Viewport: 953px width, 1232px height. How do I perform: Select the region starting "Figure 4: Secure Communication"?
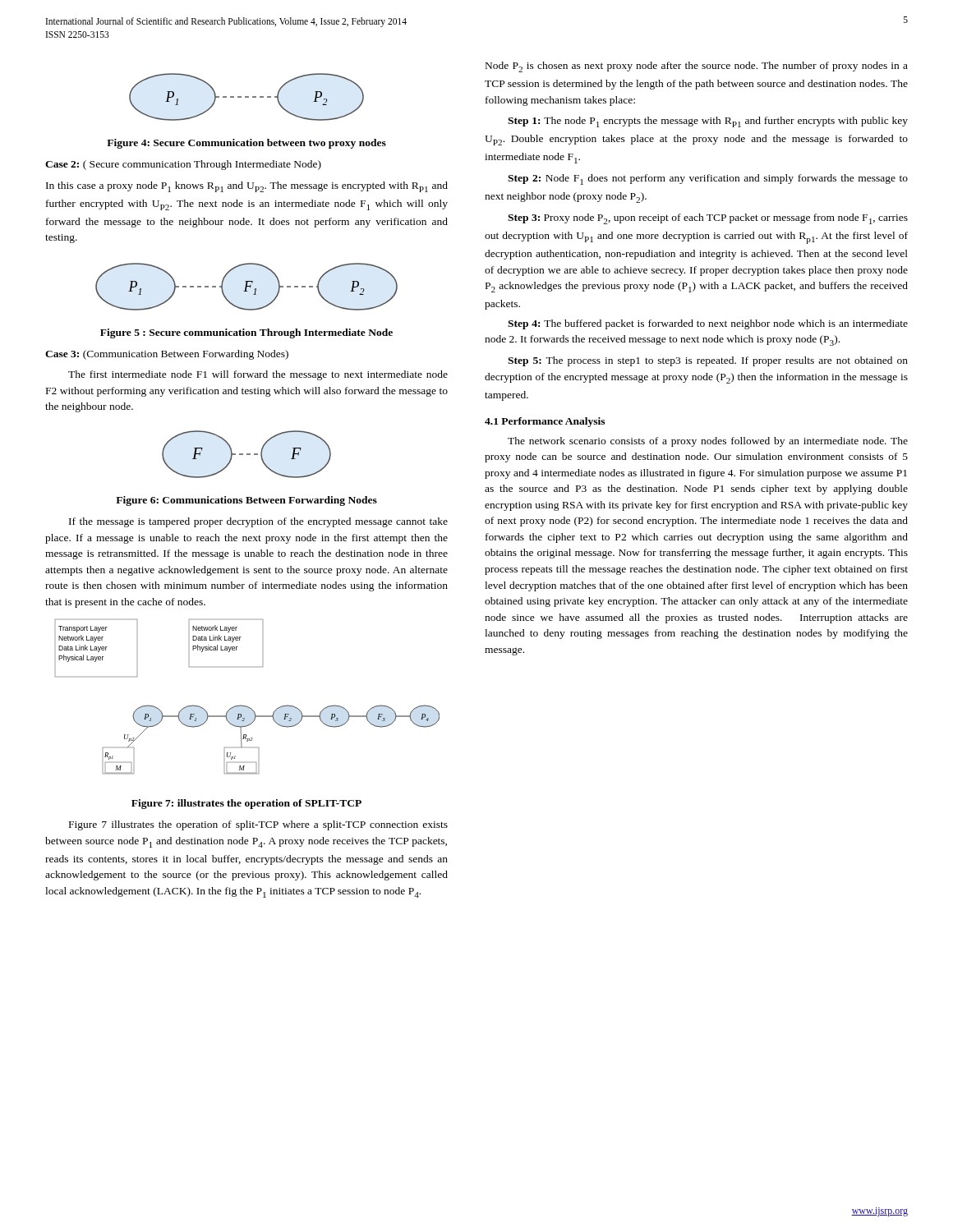[x=246, y=143]
